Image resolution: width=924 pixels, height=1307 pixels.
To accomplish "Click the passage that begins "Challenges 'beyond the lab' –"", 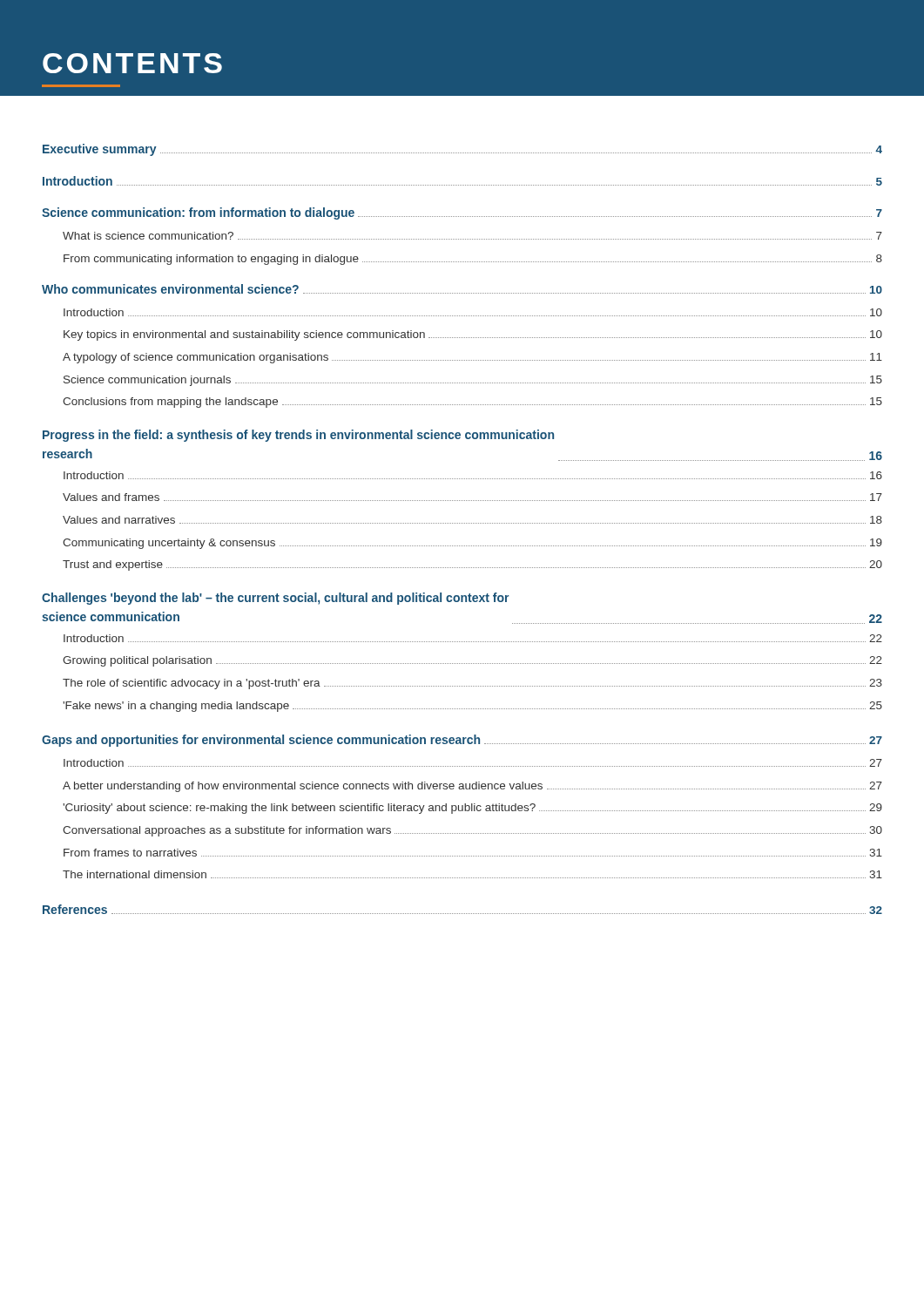I will 462,608.
